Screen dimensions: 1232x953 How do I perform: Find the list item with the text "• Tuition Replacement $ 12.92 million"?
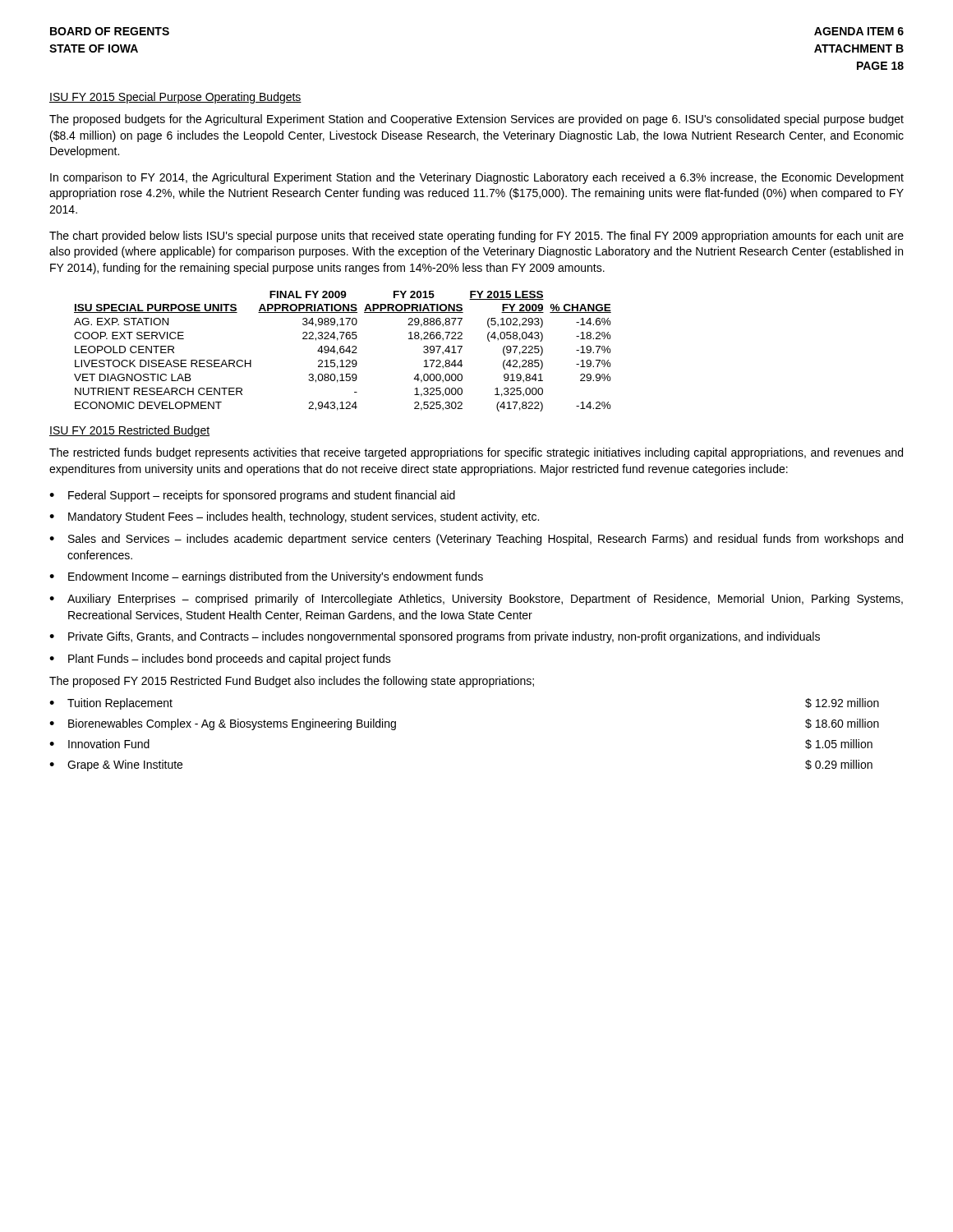[x=121, y=703]
